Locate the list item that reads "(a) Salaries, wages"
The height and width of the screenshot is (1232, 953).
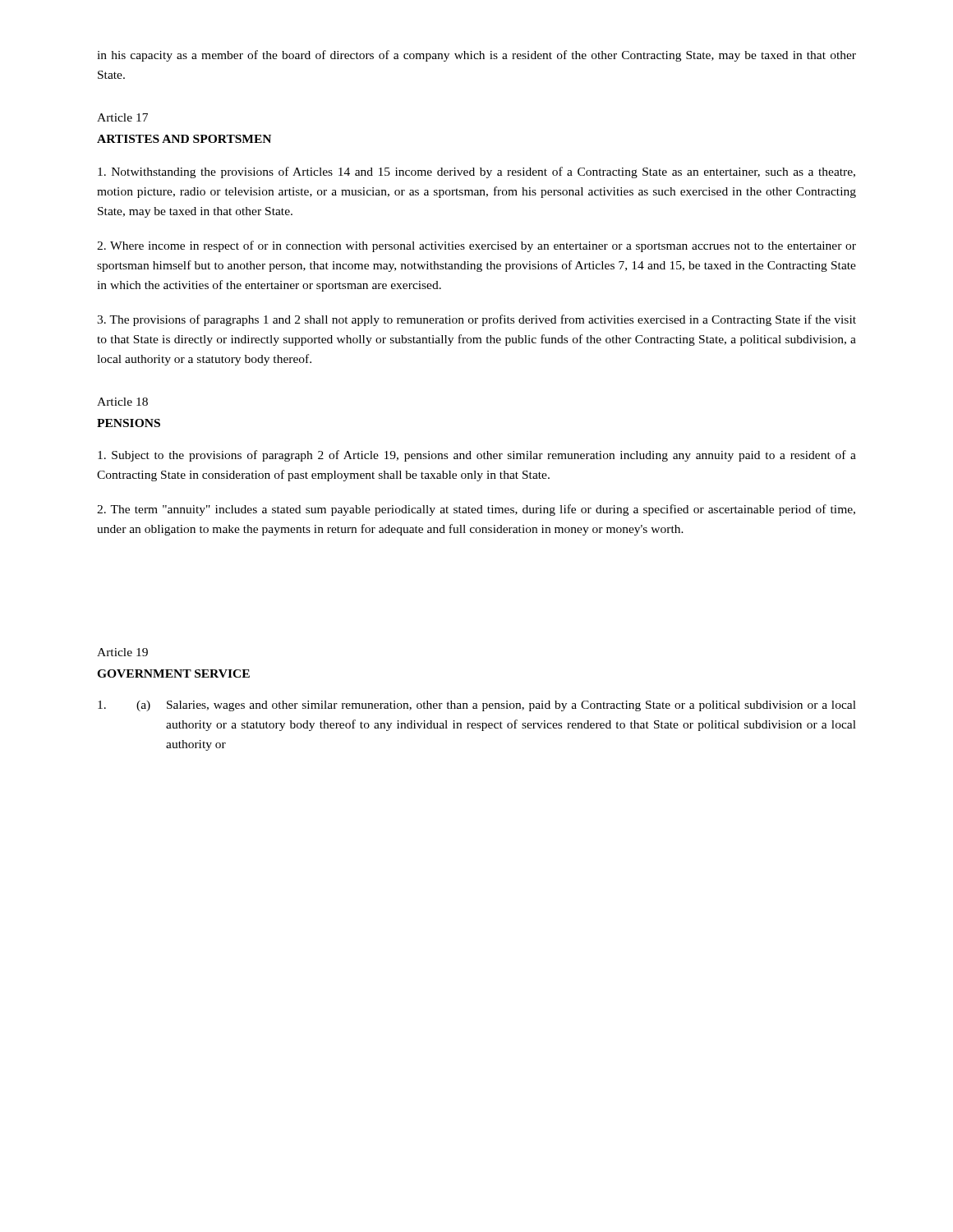[x=476, y=725]
